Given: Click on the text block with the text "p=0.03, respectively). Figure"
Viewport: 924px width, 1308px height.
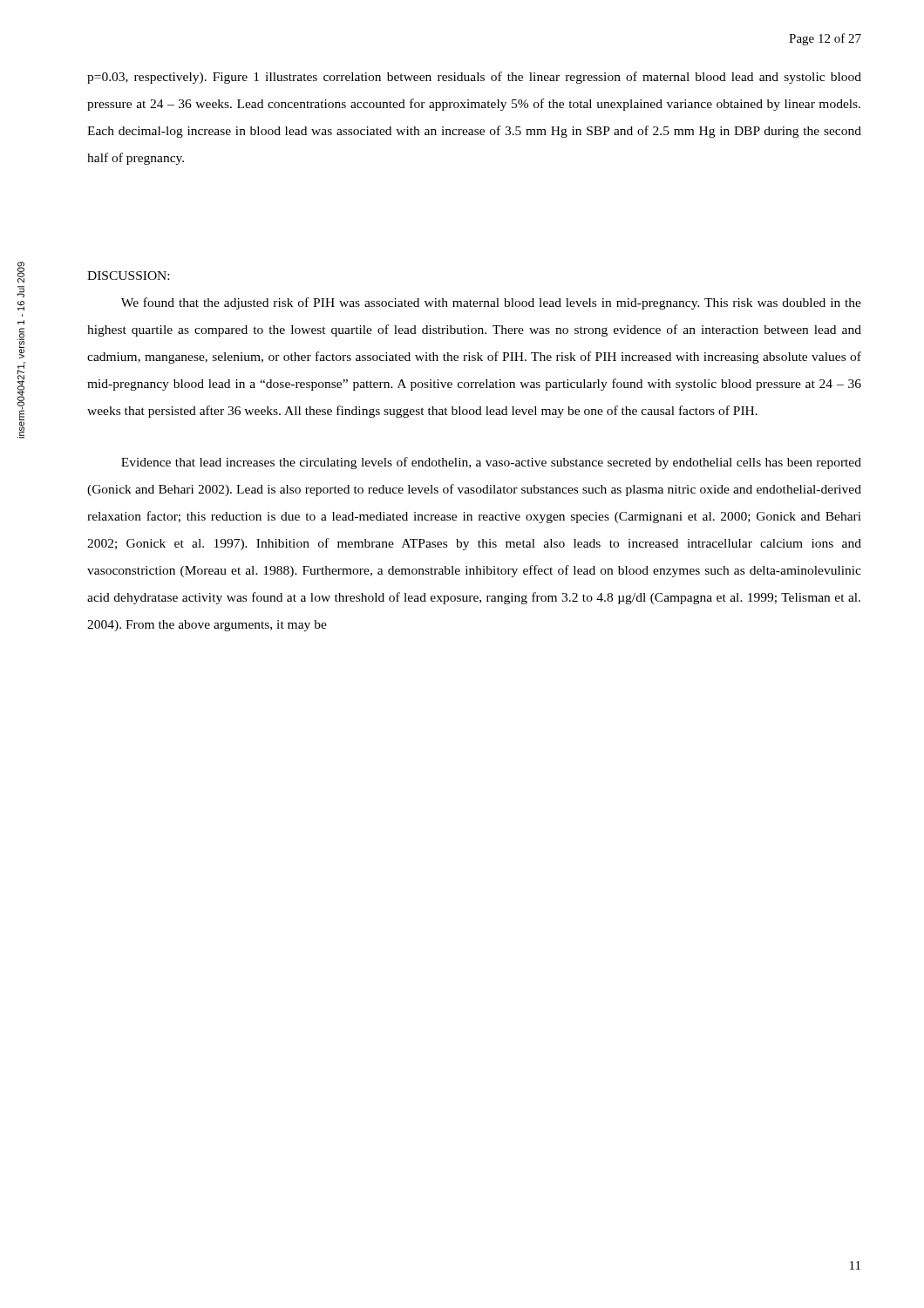Looking at the screenshot, I should (474, 117).
